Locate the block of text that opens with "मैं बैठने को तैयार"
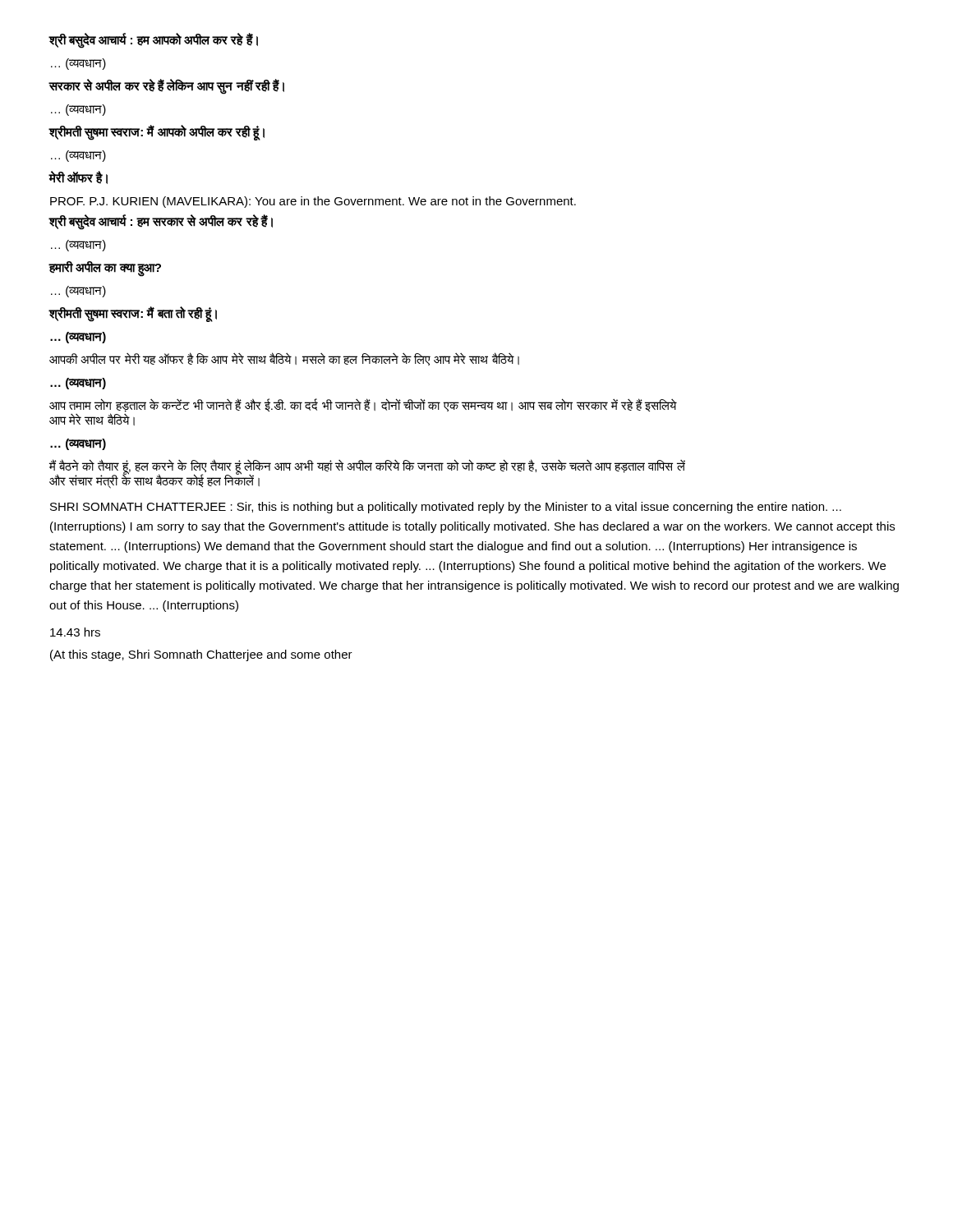This screenshot has height=1232, width=953. point(367,474)
